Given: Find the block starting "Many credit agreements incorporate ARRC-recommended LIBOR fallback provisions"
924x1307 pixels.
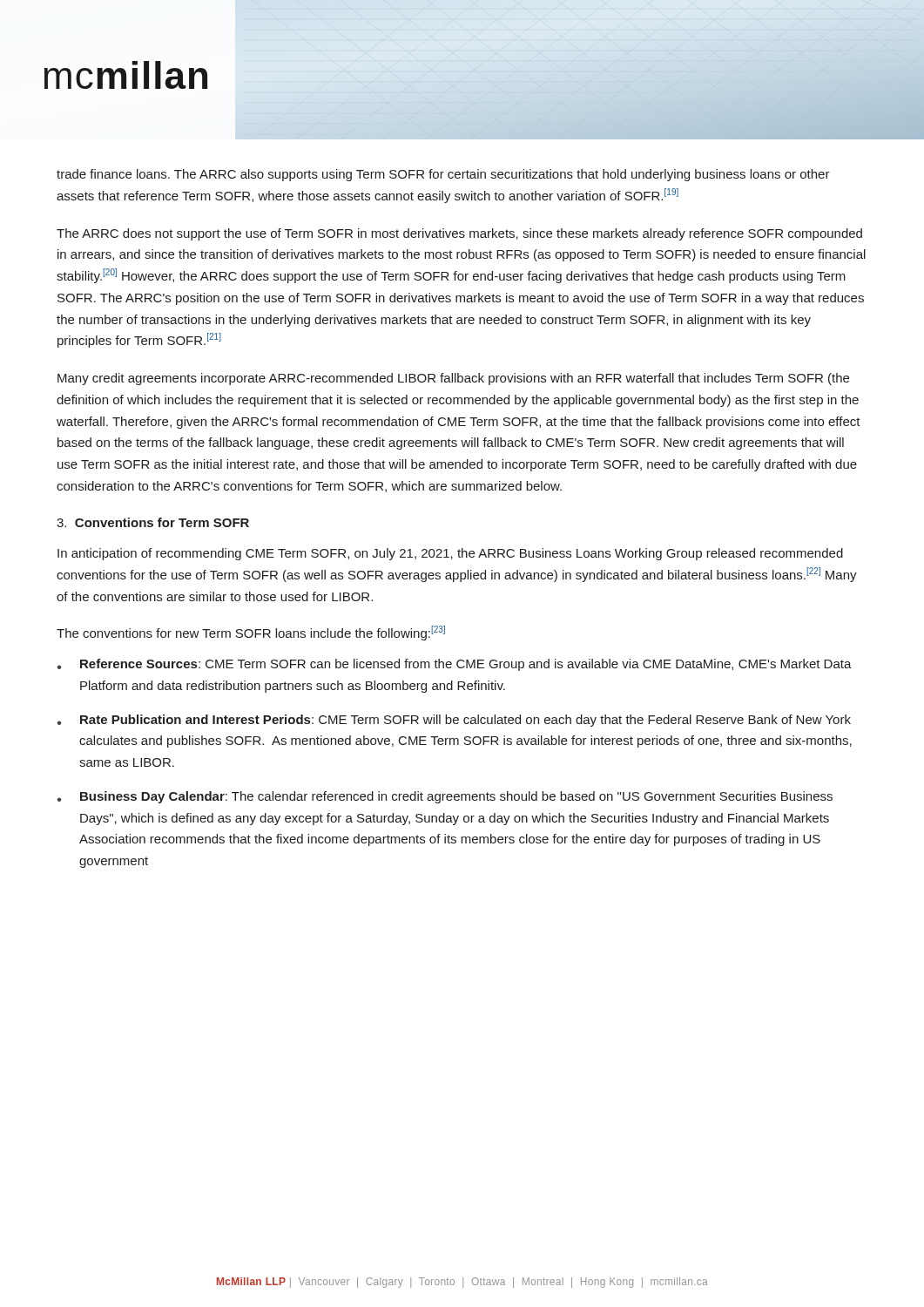Looking at the screenshot, I should [458, 432].
